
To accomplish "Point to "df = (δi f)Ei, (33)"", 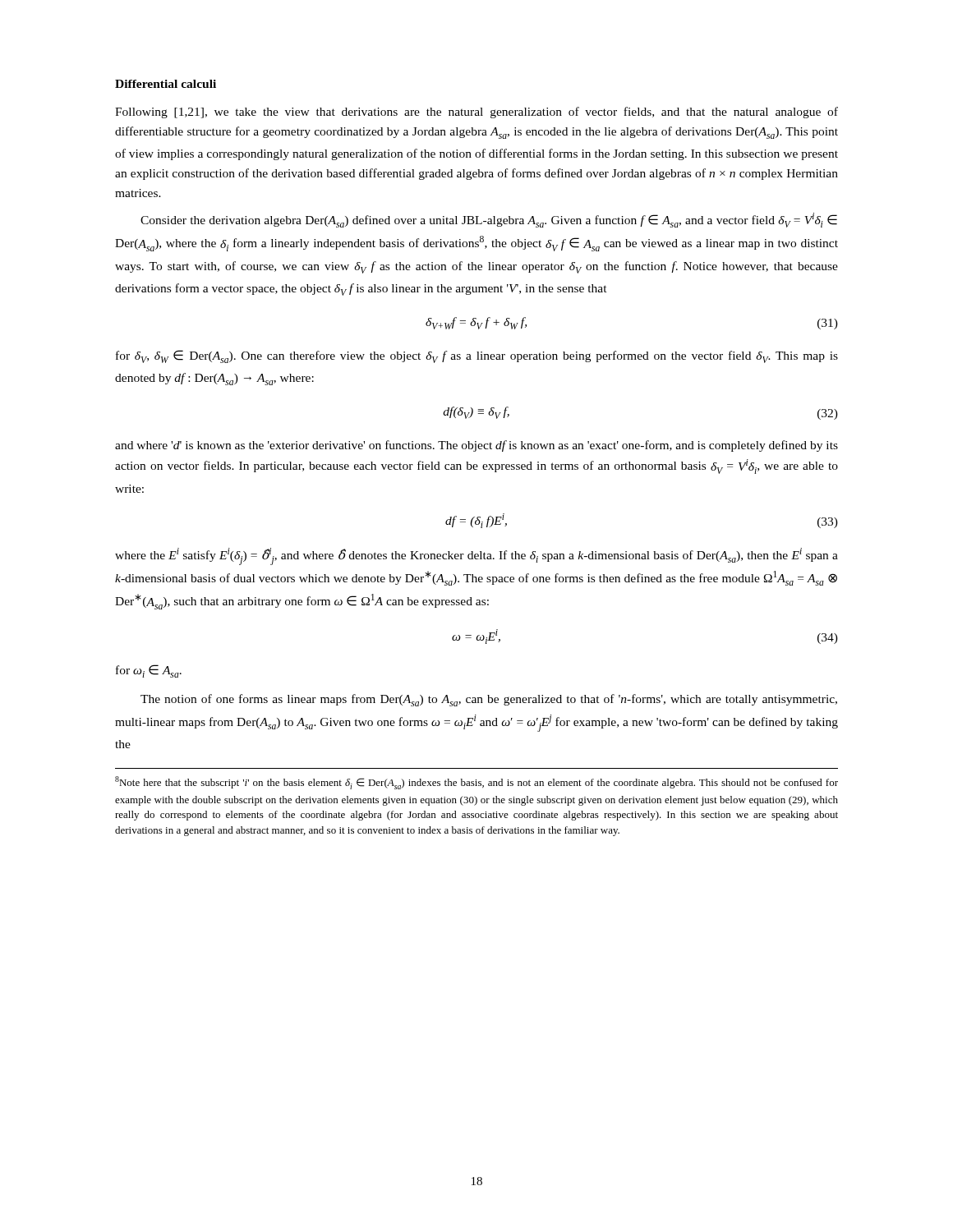I will click(x=476, y=520).
